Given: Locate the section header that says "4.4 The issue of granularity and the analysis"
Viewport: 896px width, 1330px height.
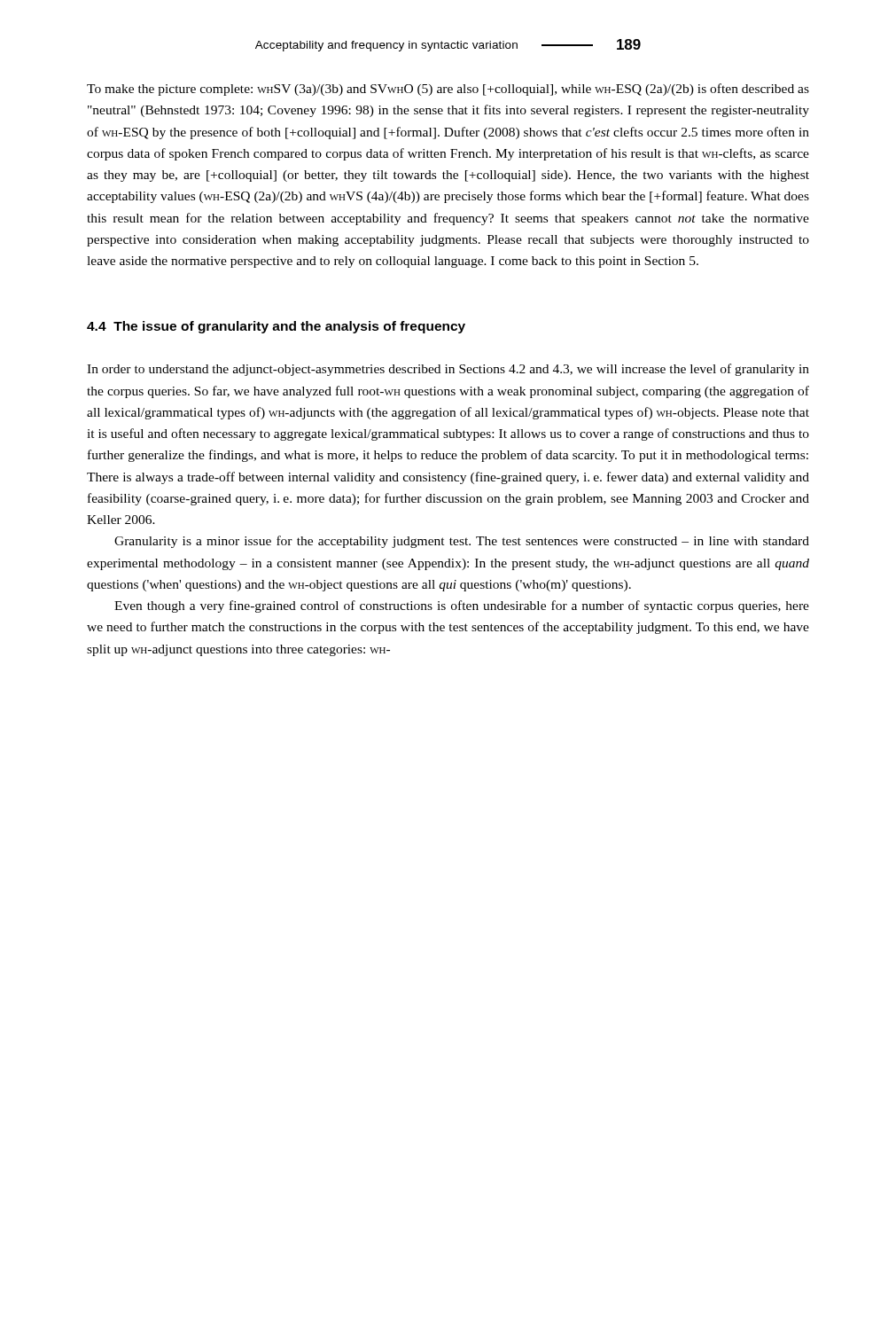Looking at the screenshot, I should pyautogui.click(x=276, y=326).
